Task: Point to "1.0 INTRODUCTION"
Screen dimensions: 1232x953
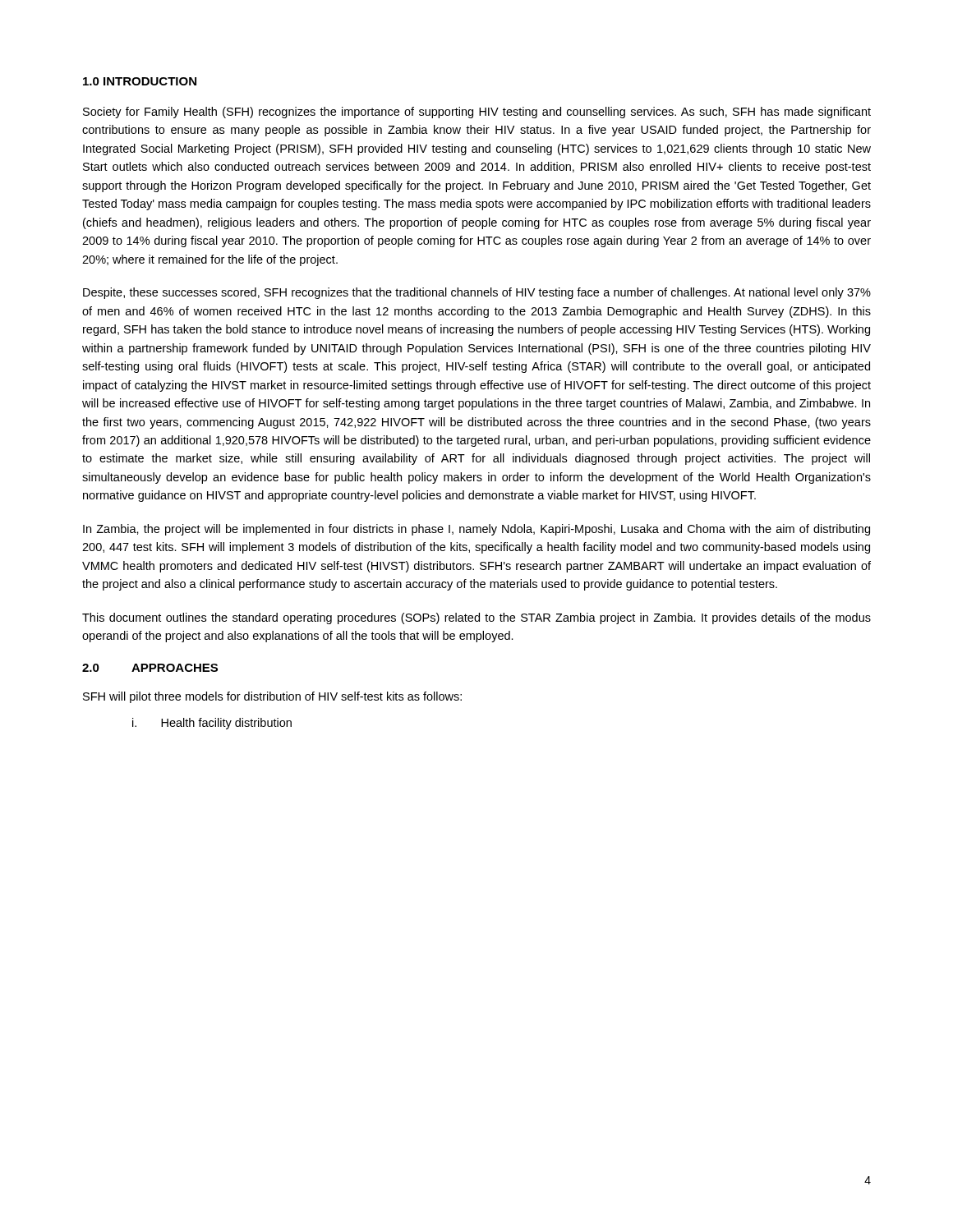Action: coord(140,81)
